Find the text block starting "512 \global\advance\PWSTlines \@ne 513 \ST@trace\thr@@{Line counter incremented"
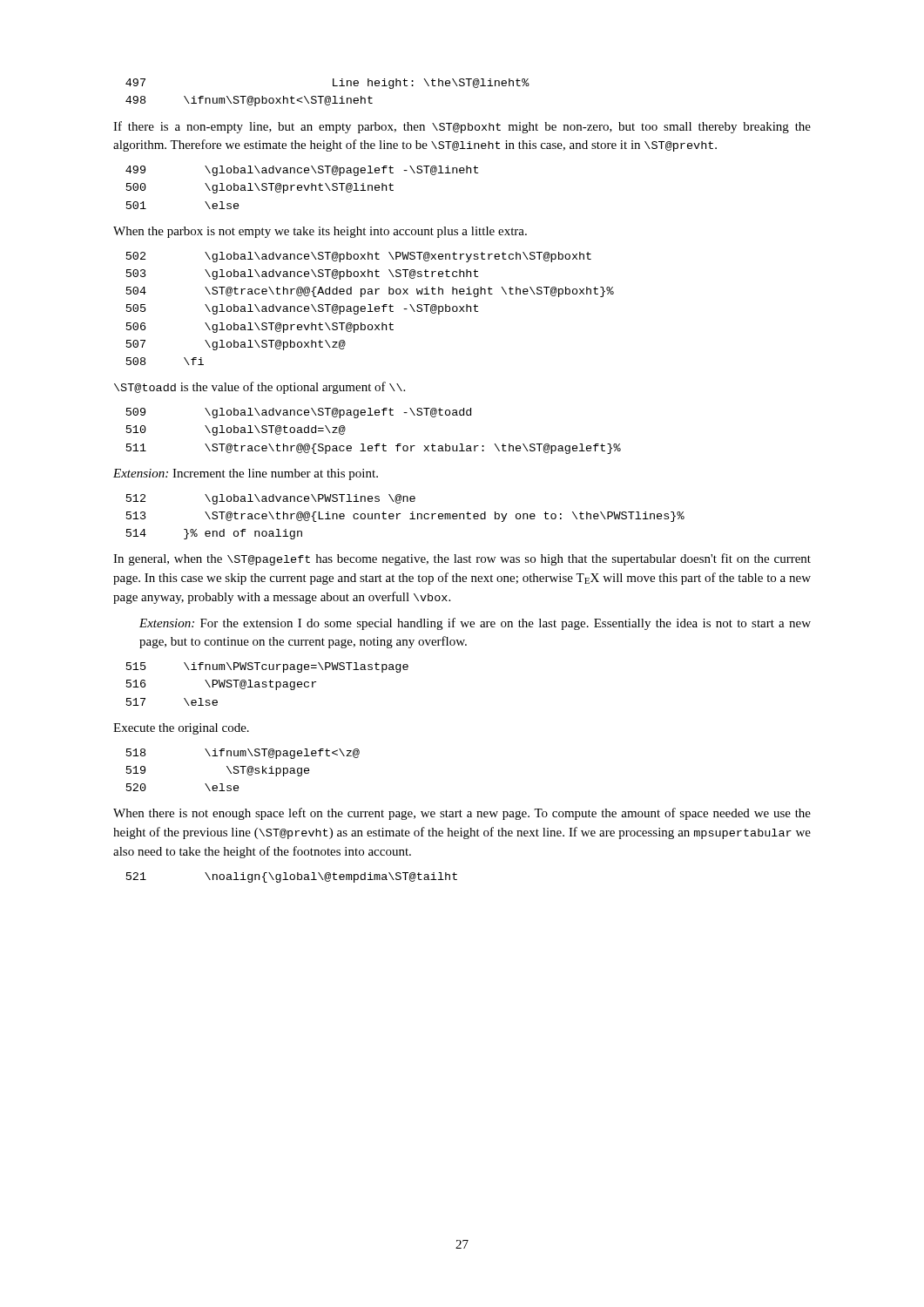Viewport: 924px width, 1307px height. click(462, 517)
